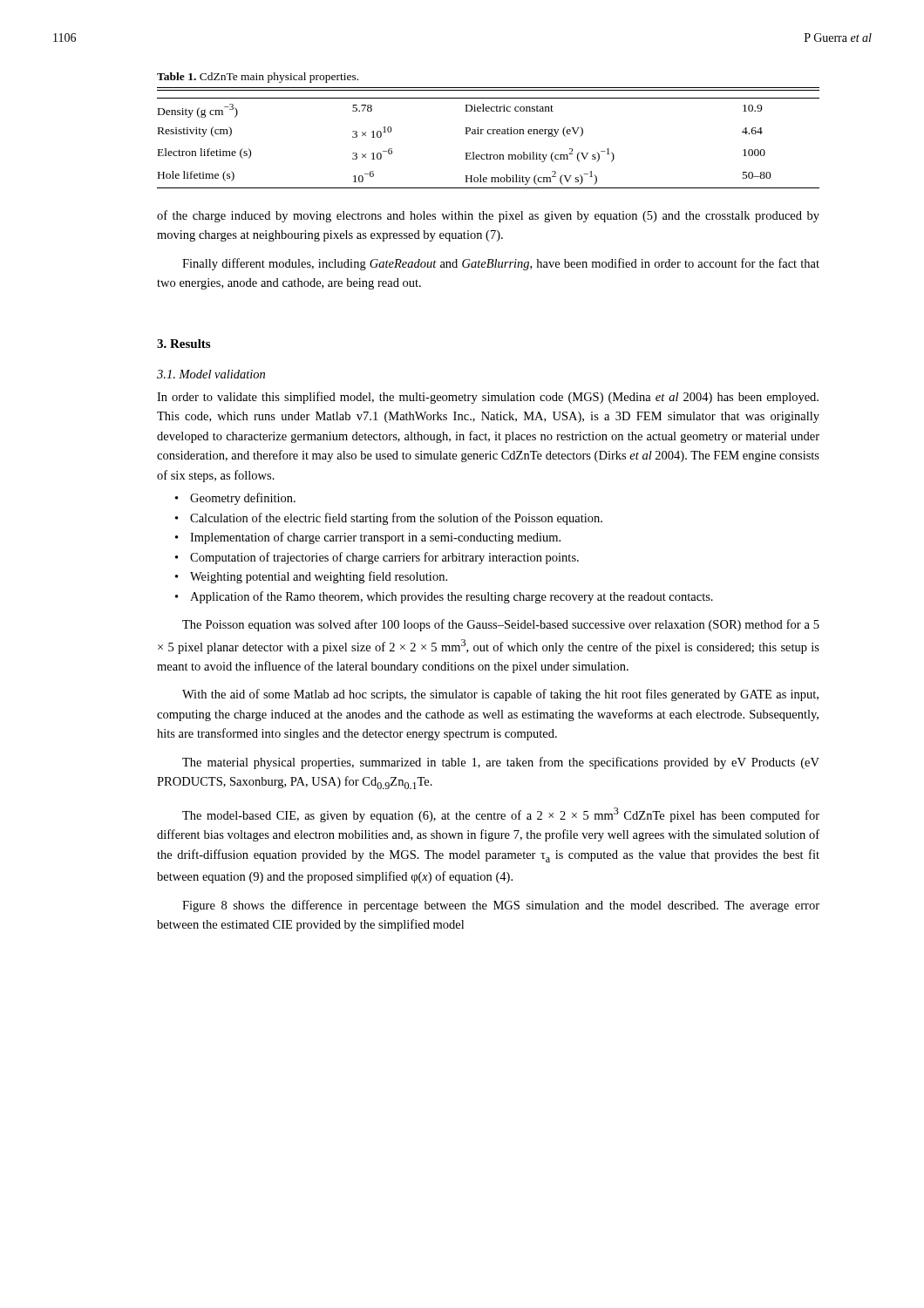Select the list item containing "Implementation of charge"

376,537
